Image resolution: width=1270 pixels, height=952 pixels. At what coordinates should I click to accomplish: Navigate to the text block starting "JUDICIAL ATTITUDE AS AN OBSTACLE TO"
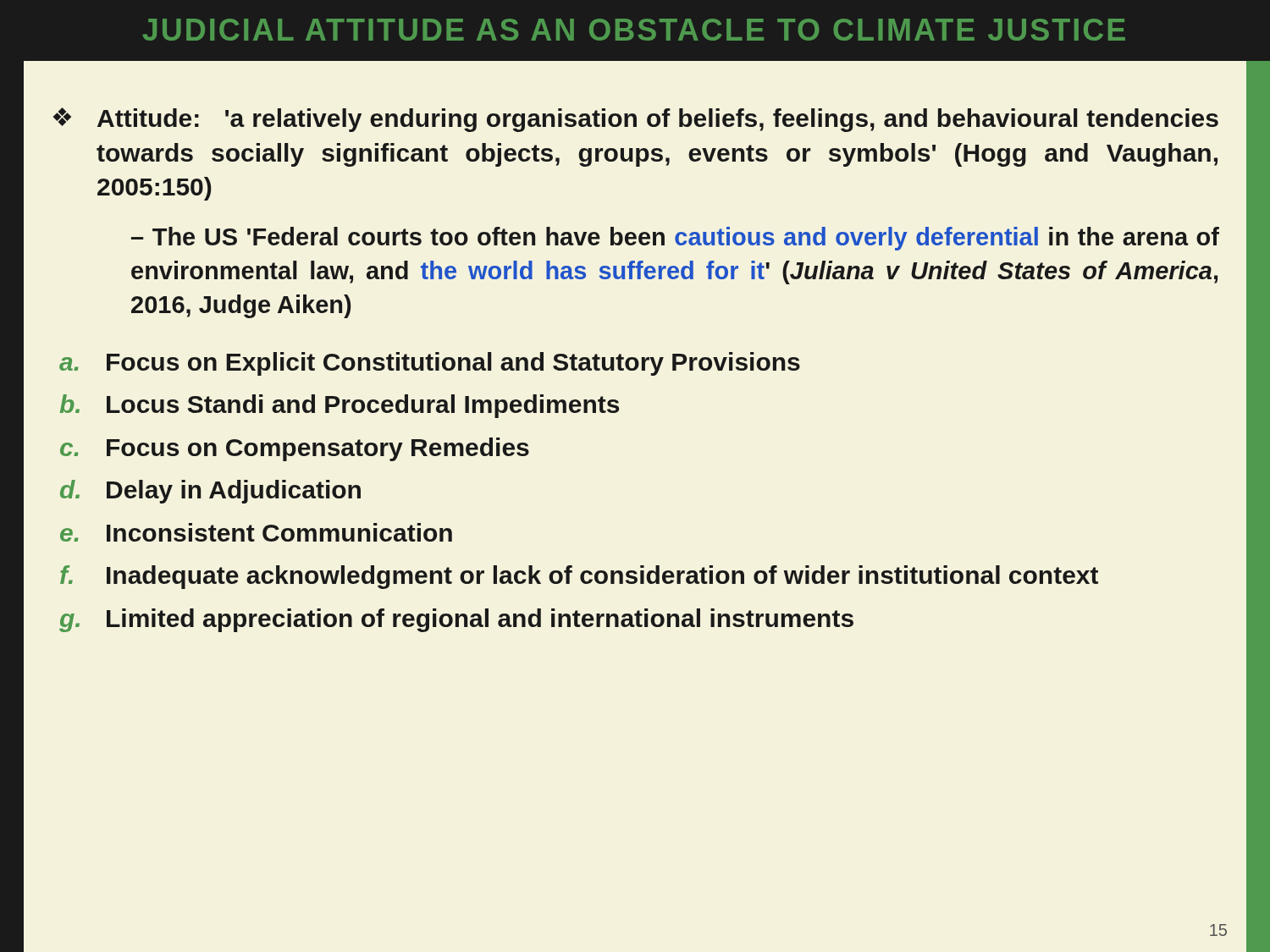[x=635, y=30]
